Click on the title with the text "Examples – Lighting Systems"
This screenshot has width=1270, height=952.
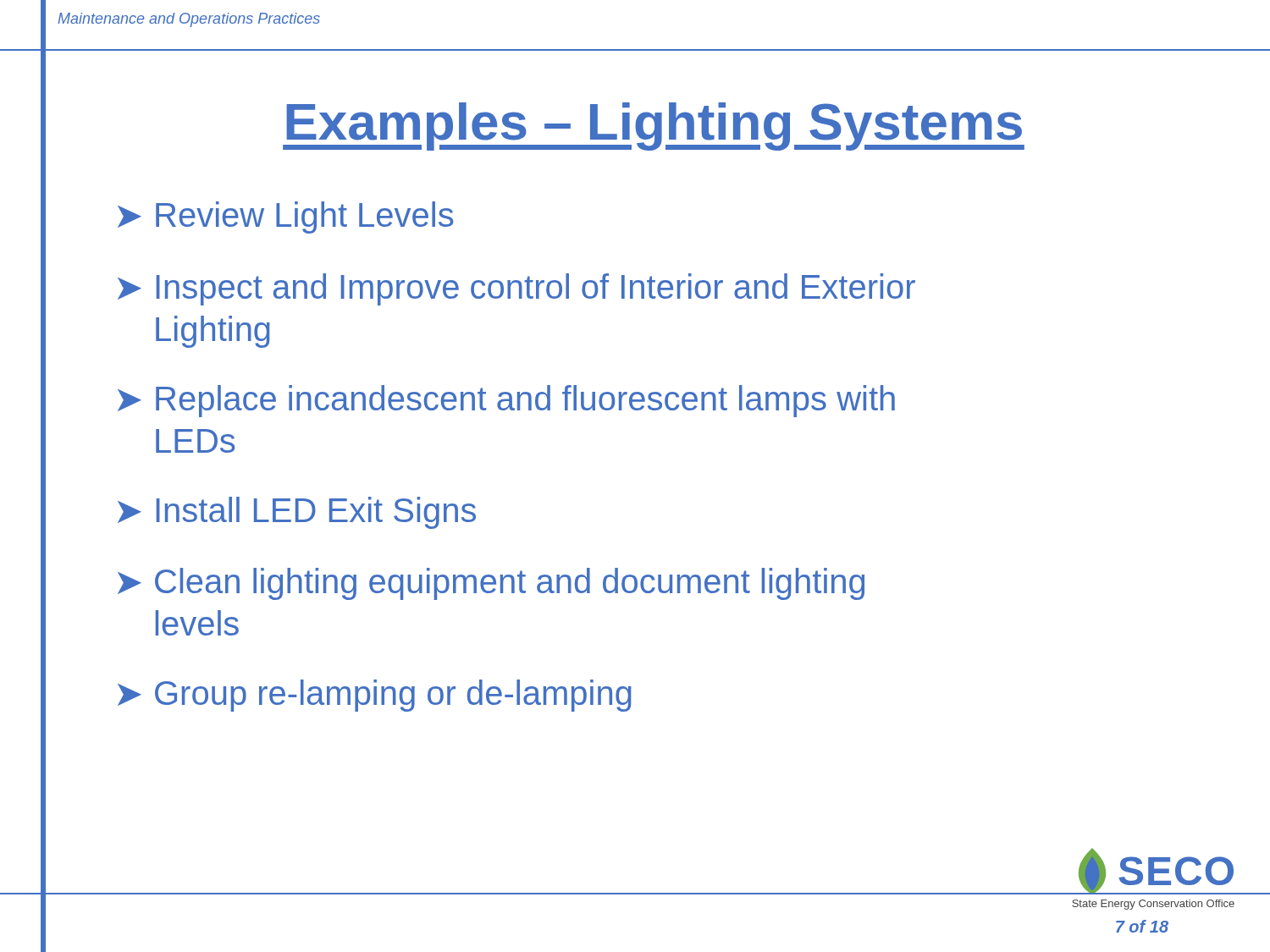[x=654, y=121]
